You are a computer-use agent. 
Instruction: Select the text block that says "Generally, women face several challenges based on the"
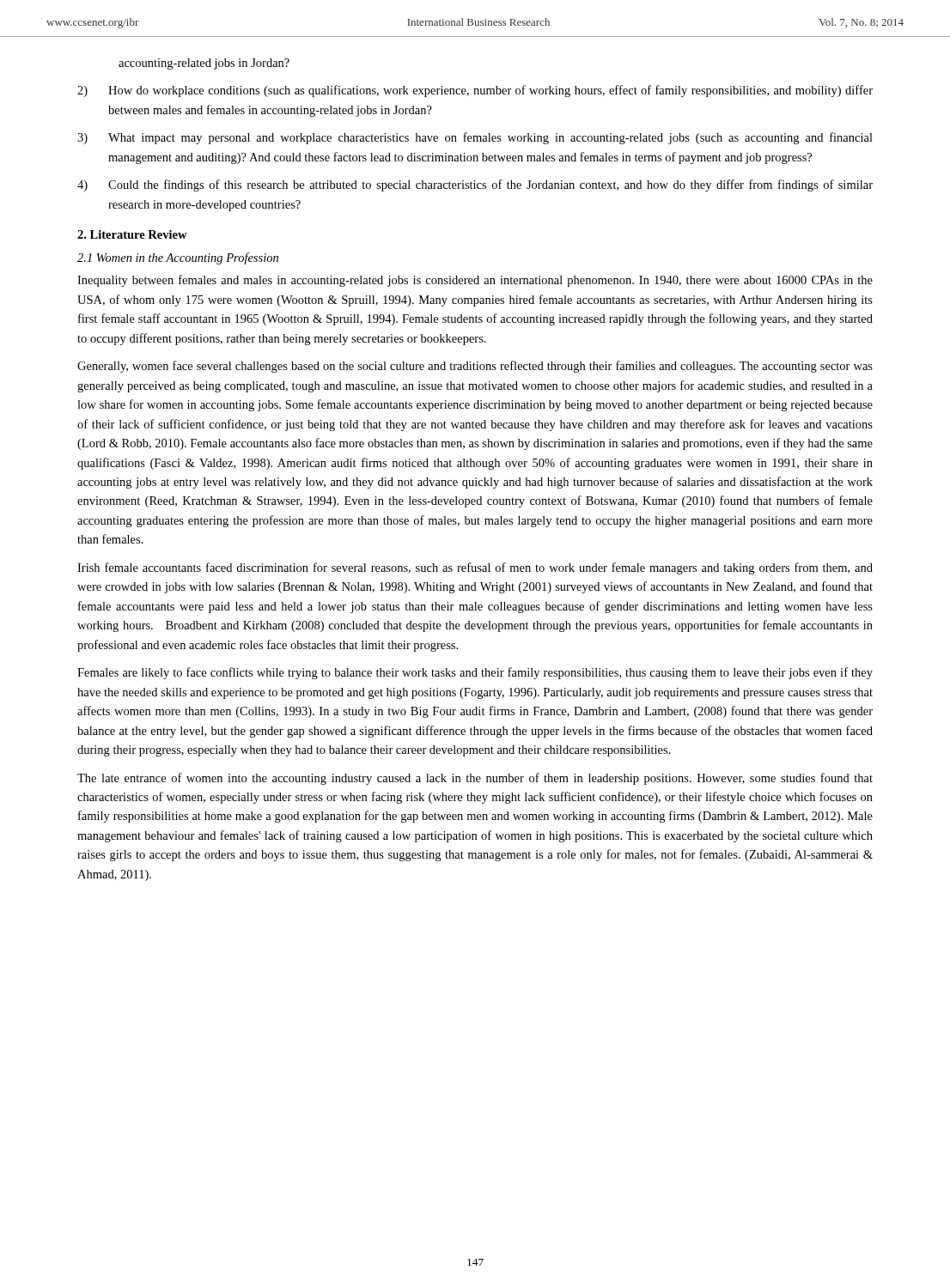[475, 453]
